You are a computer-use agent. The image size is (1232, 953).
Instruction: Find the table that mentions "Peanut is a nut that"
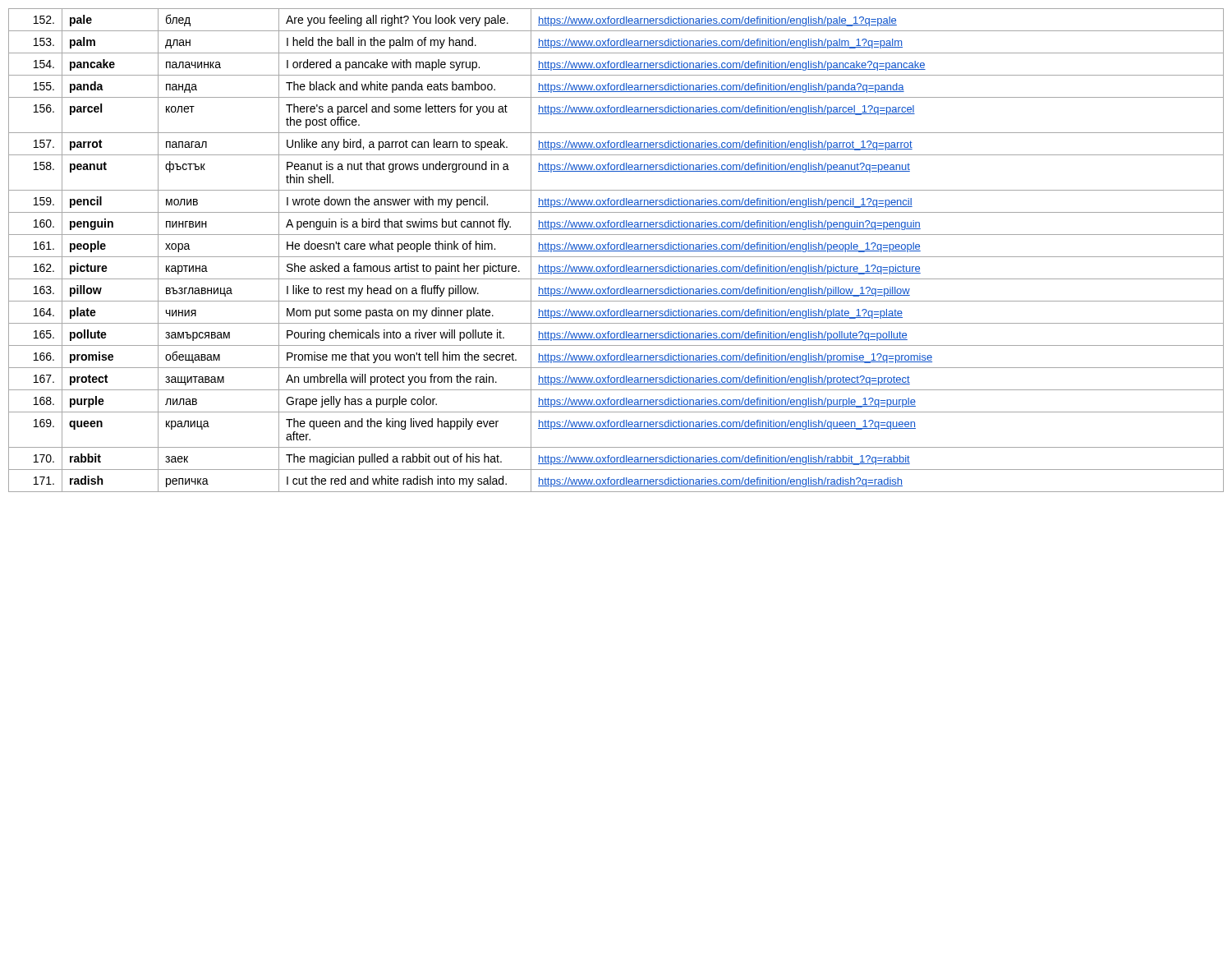click(x=616, y=250)
